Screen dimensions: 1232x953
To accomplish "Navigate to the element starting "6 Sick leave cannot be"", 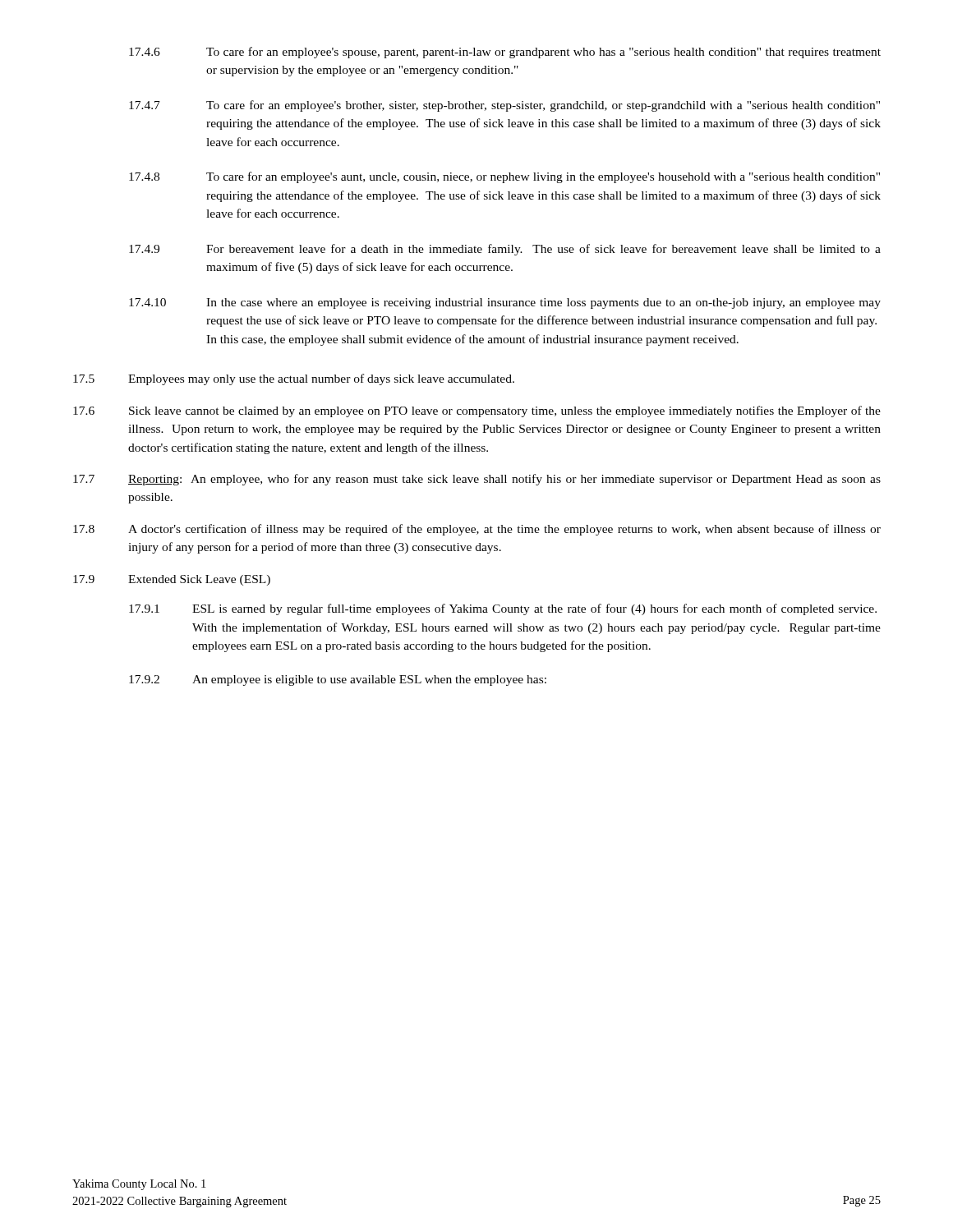I will click(x=476, y=429).
